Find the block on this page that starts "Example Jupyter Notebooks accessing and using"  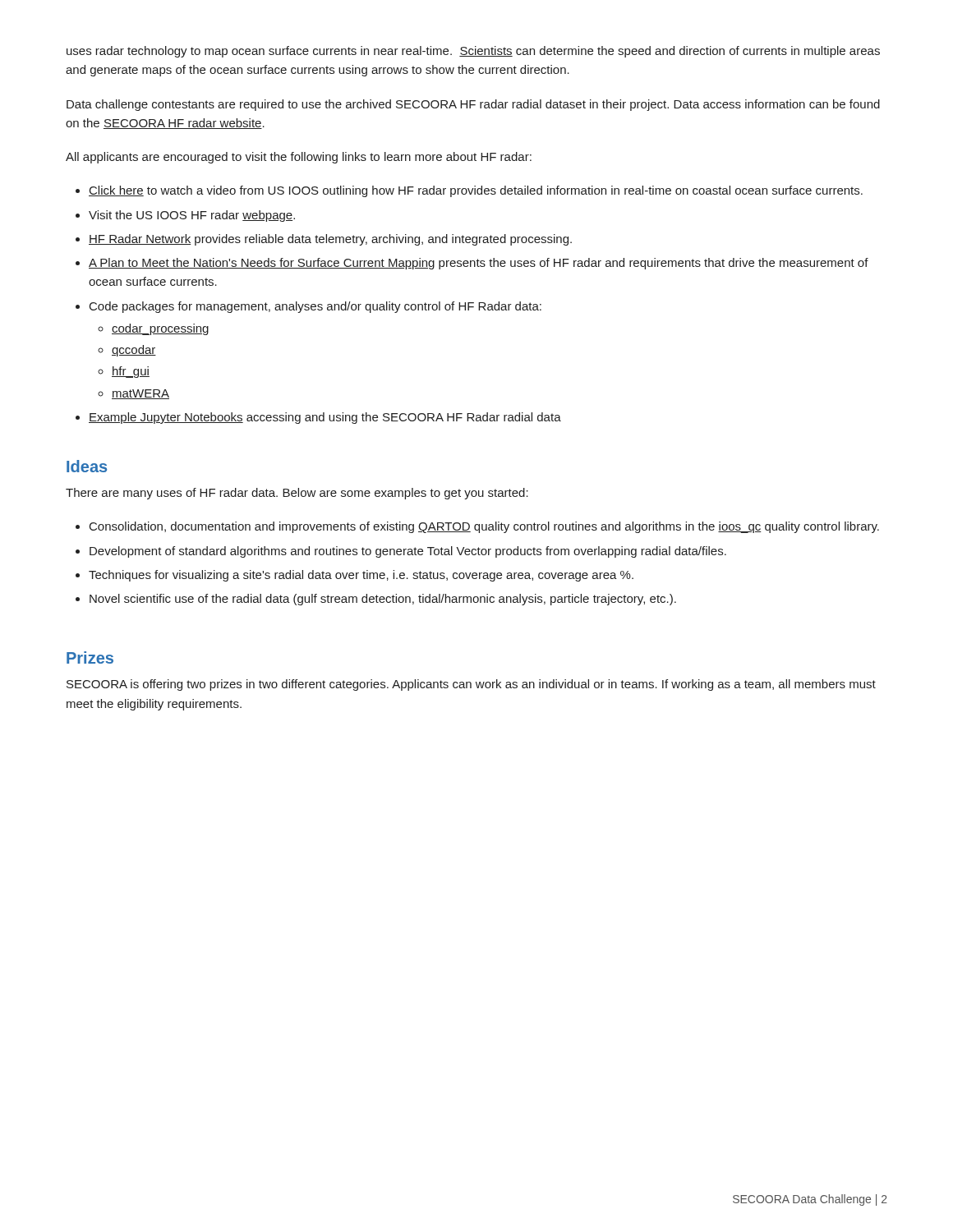pos(488,417)
